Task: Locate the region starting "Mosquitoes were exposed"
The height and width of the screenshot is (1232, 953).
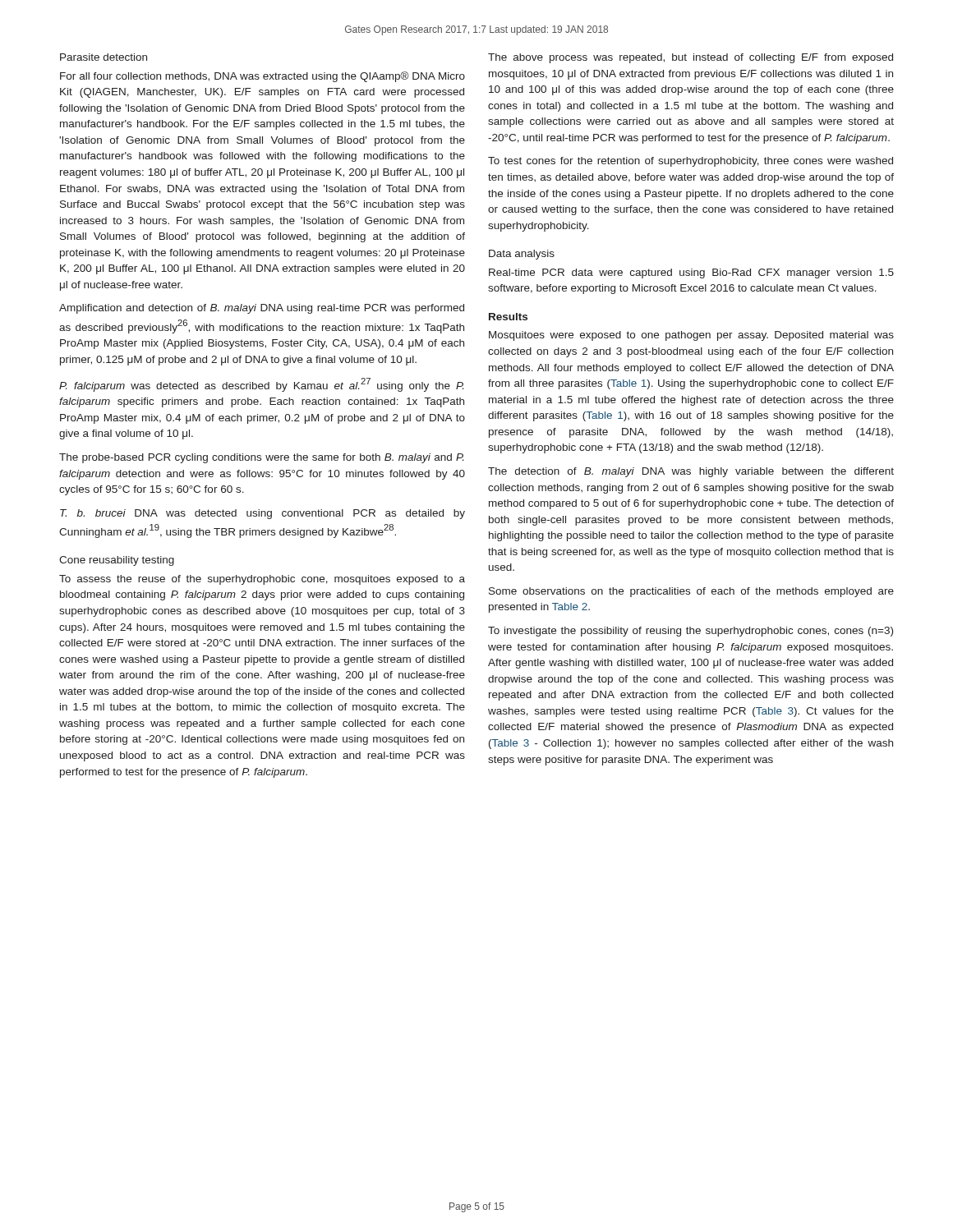Action: 691,392
